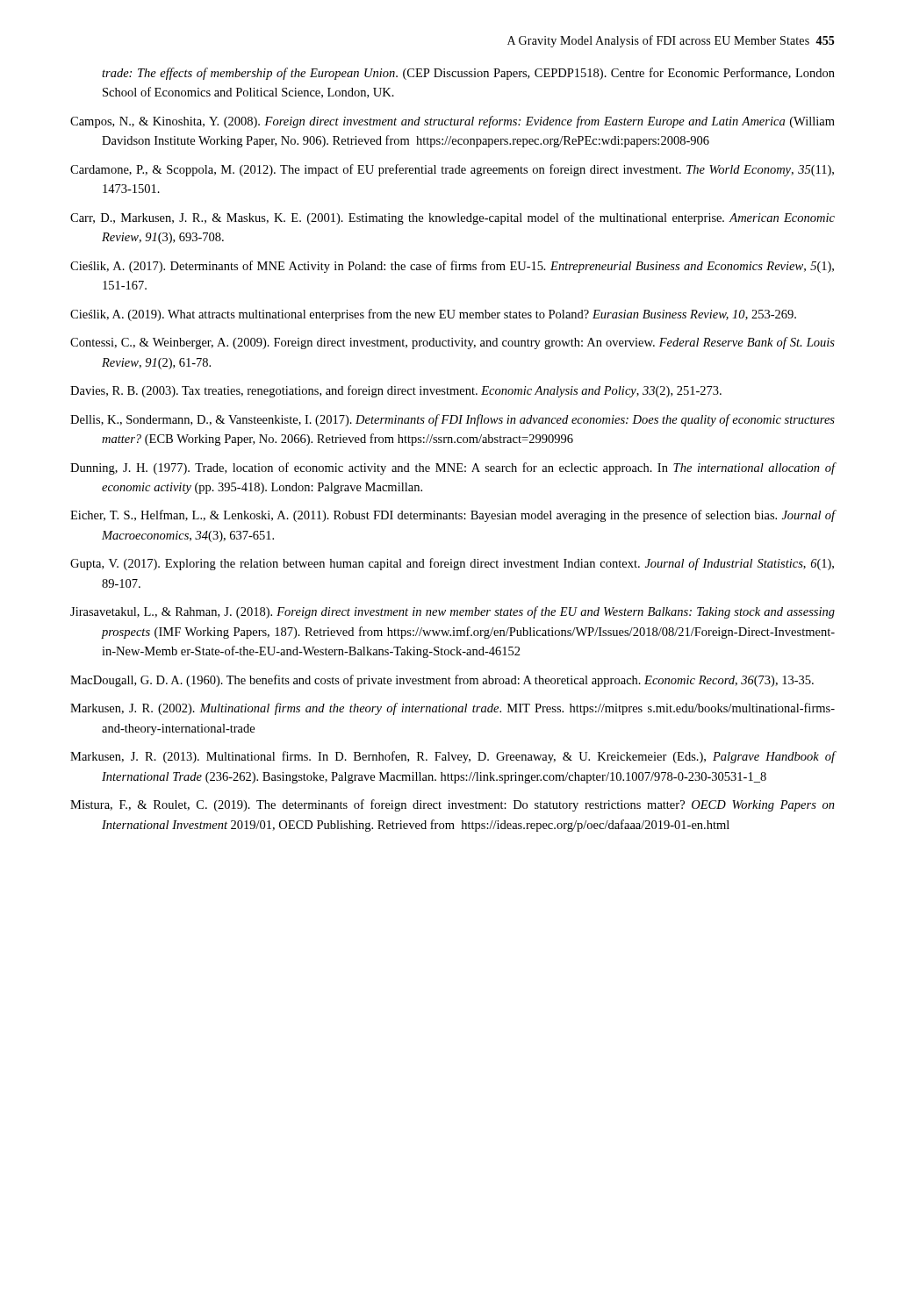Click on the list item with the text "Dellis, K., Sondermann, D.,"
This screenshot has height=1316, width=905.
coord(452,429)
